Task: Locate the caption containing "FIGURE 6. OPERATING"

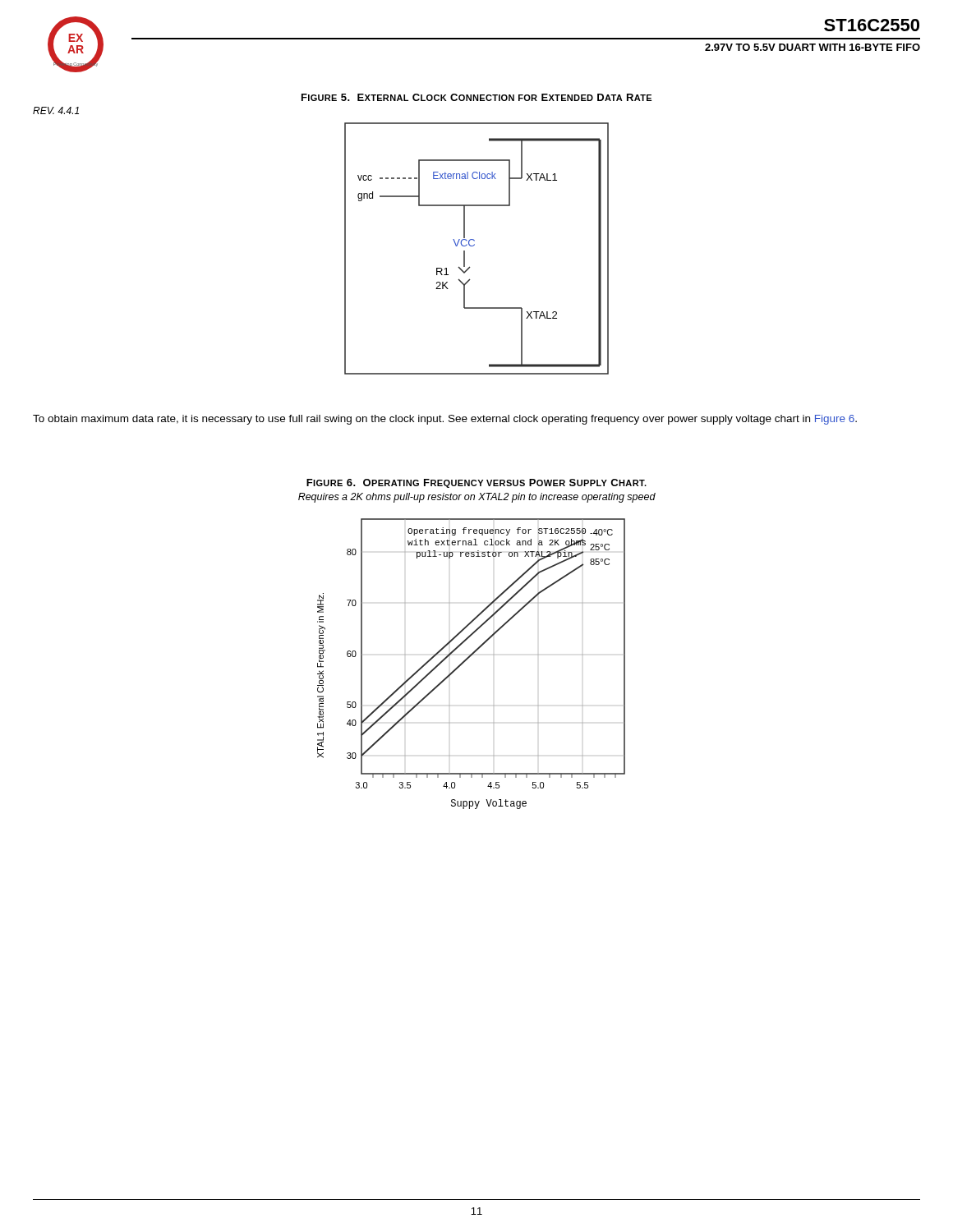Action: [x=476, y=490]
